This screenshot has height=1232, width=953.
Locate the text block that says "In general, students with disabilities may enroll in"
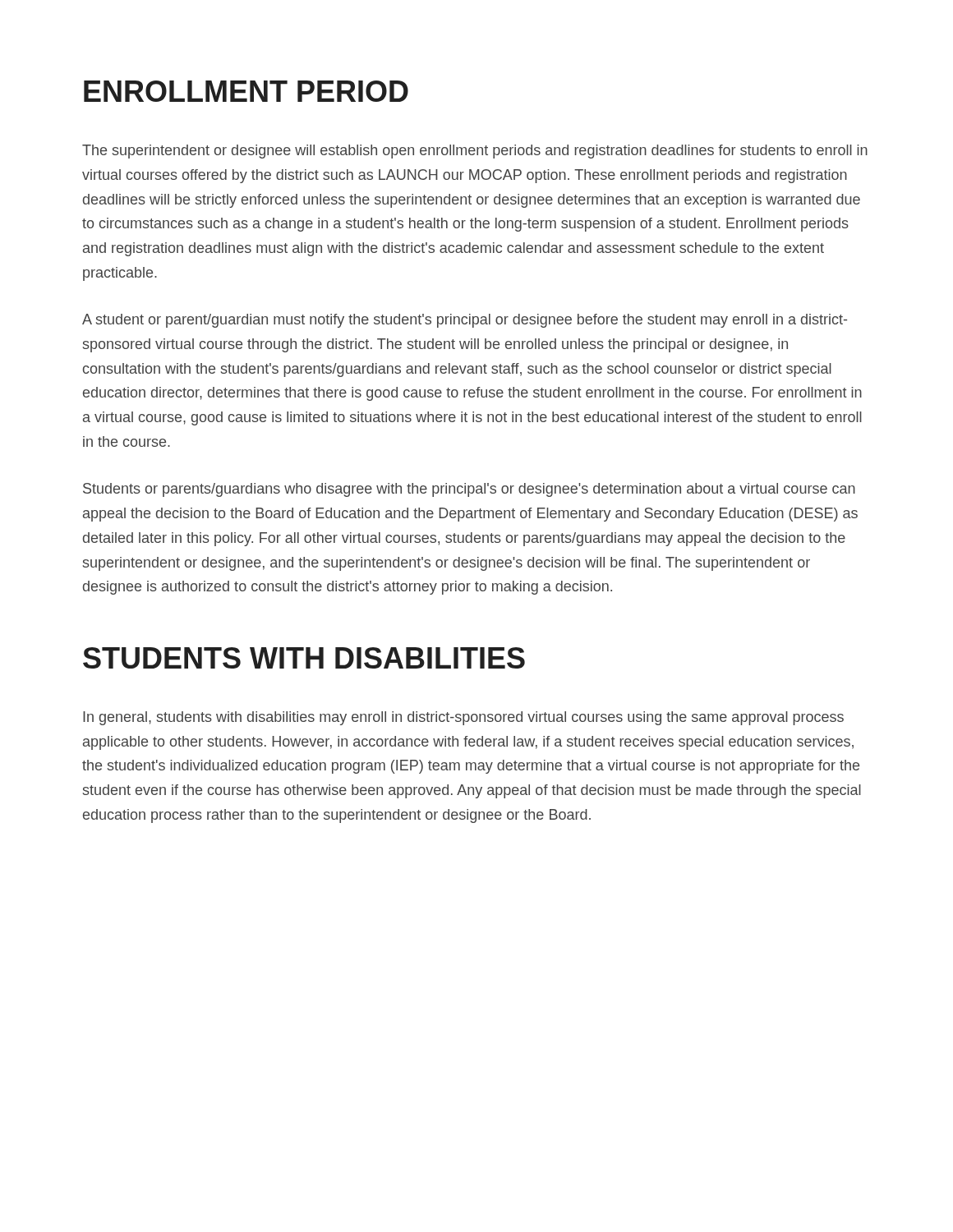tap(472, 766)
